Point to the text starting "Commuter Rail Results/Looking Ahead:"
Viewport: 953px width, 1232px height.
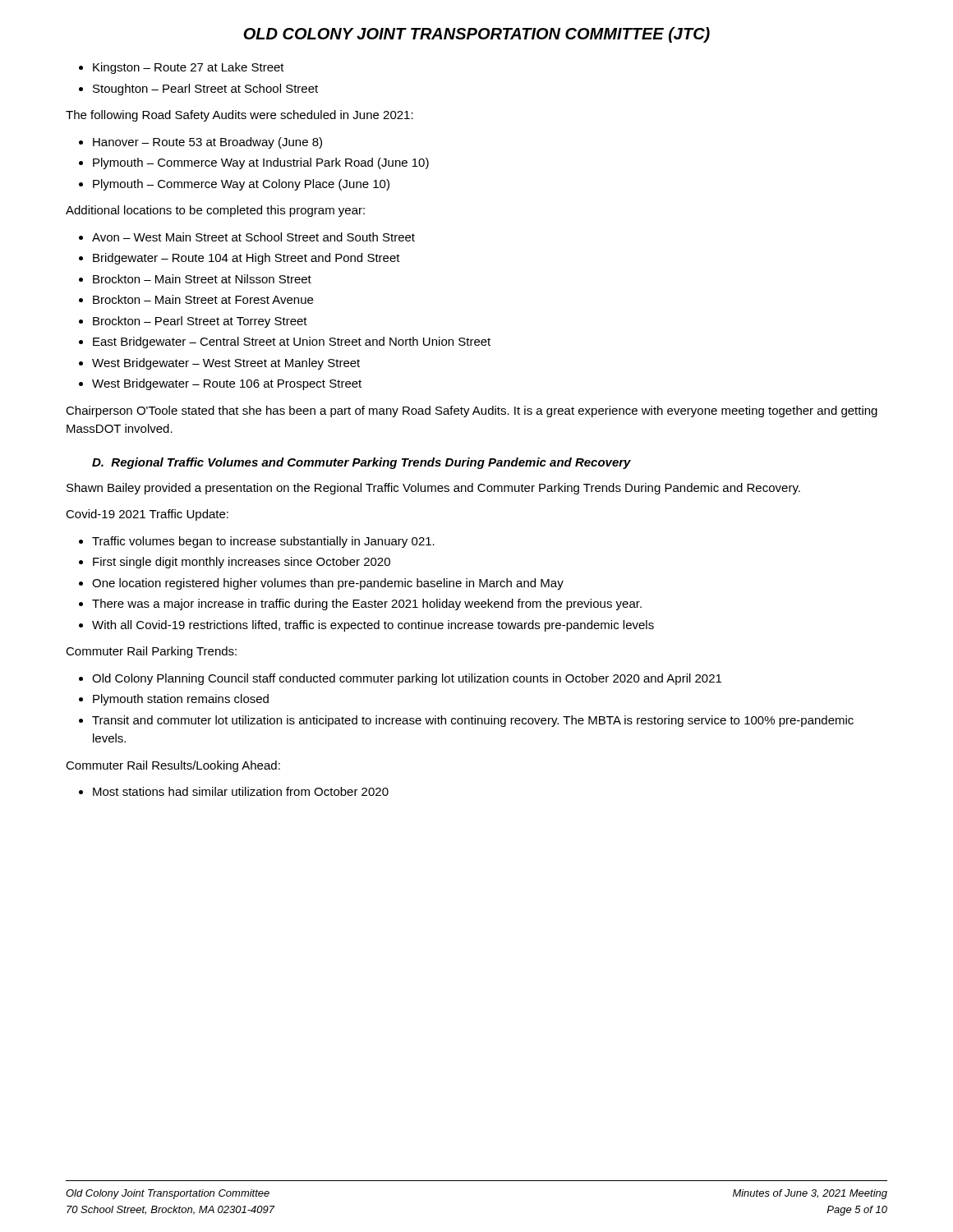173,765
